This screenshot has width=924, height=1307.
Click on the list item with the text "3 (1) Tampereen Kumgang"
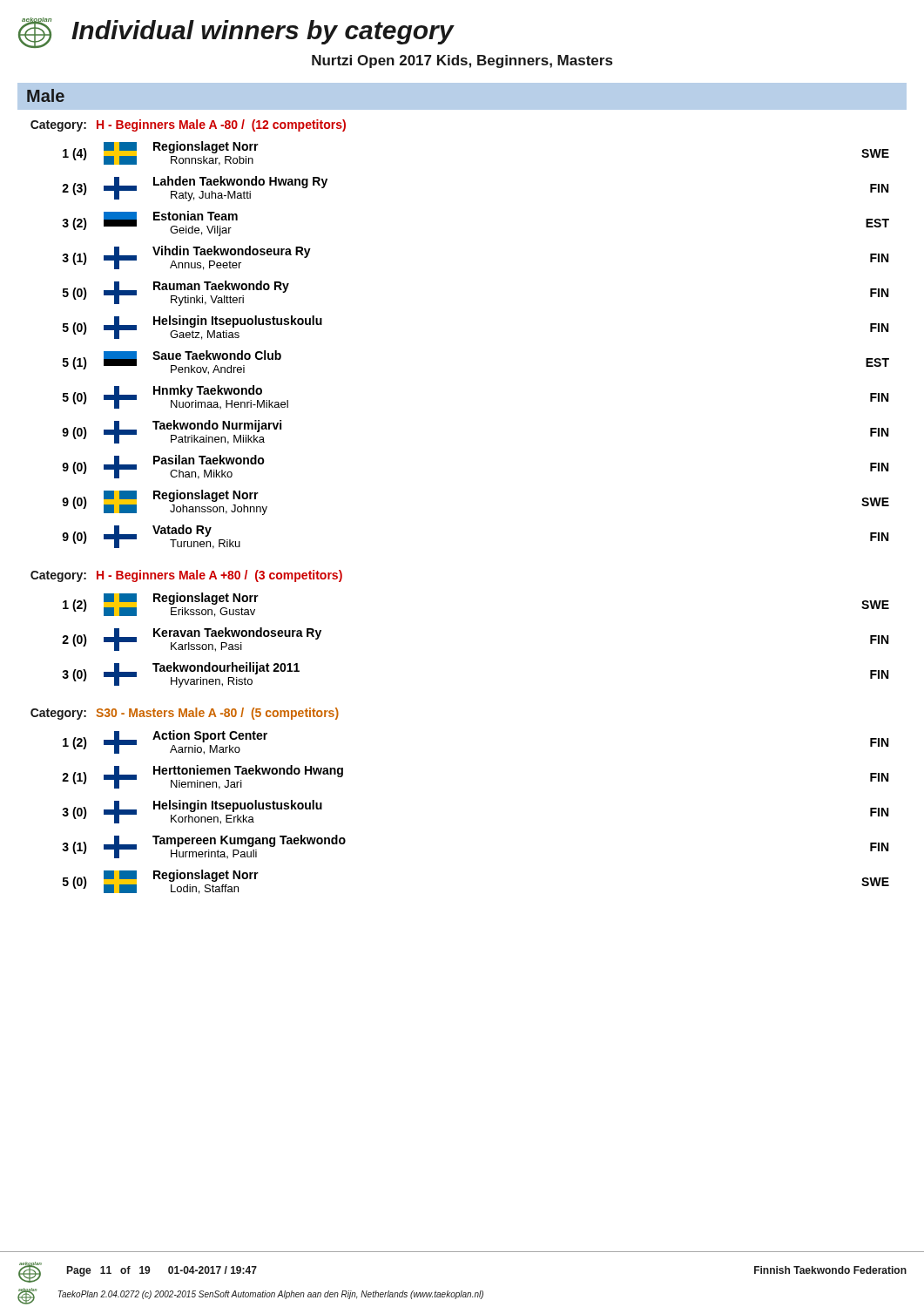[206, 844]
